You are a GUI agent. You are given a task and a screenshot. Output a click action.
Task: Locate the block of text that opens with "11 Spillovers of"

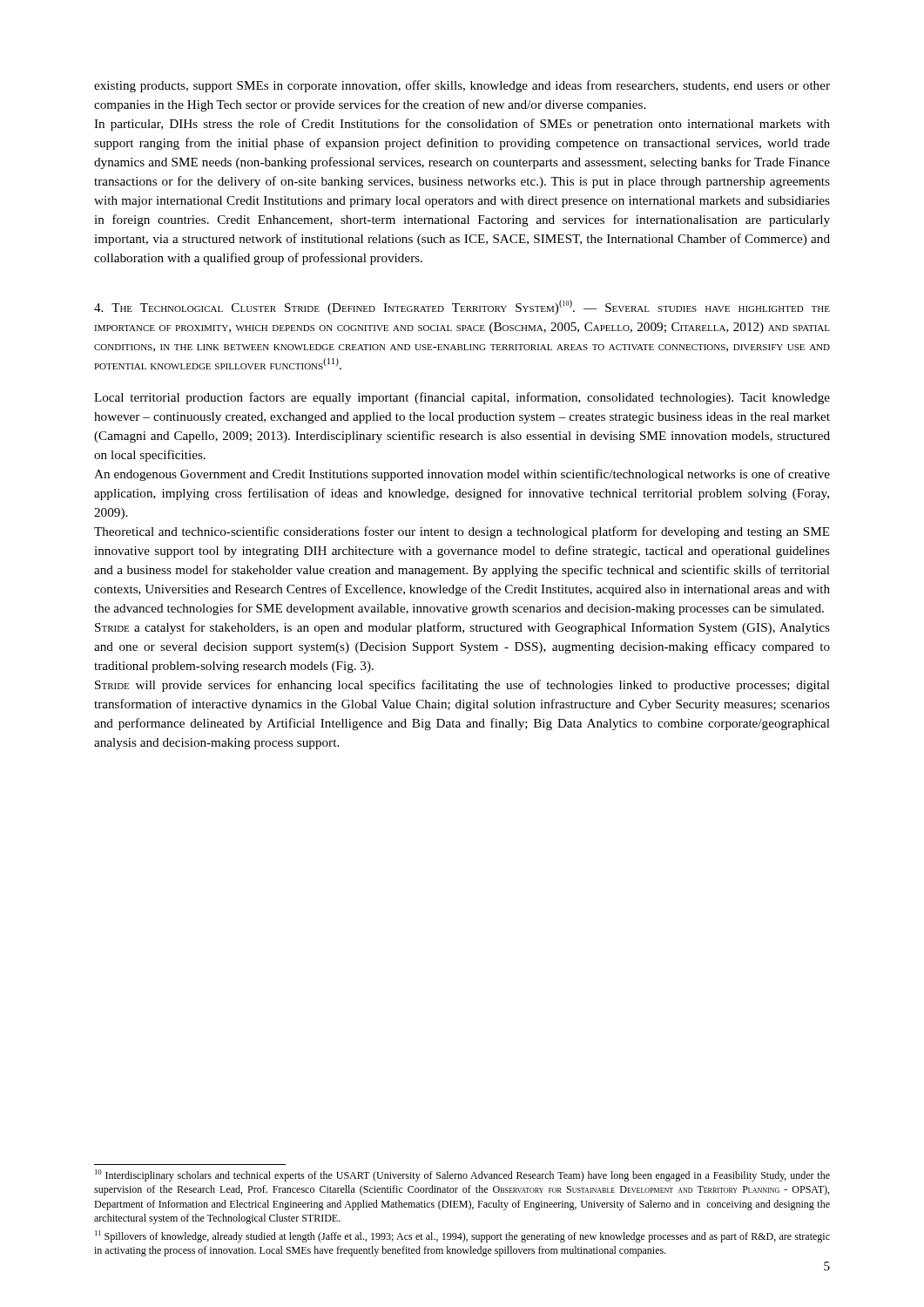(462, 1243)
